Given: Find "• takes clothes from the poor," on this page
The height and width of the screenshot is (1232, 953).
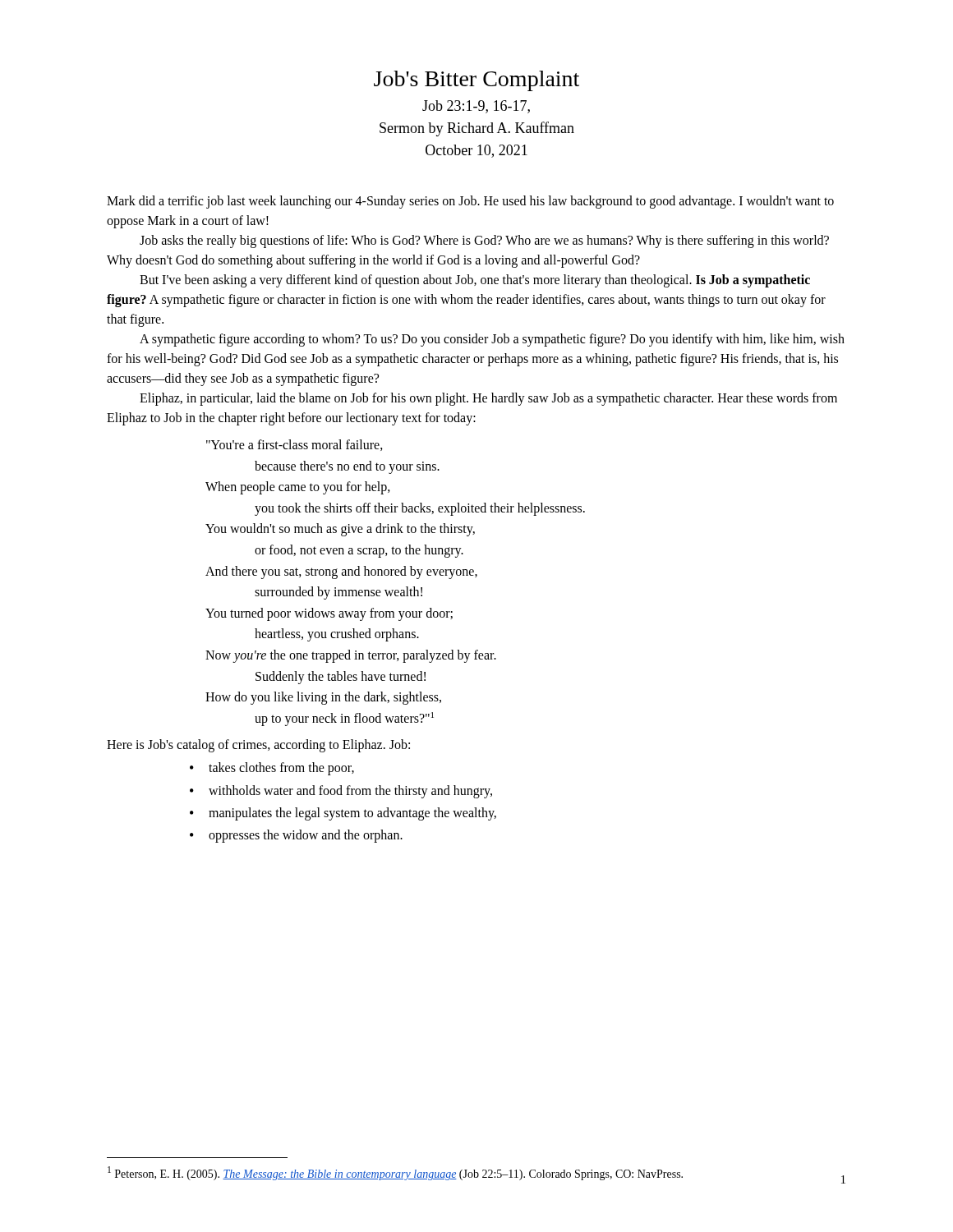Looking at the screenshot, I should coord(272,769).
